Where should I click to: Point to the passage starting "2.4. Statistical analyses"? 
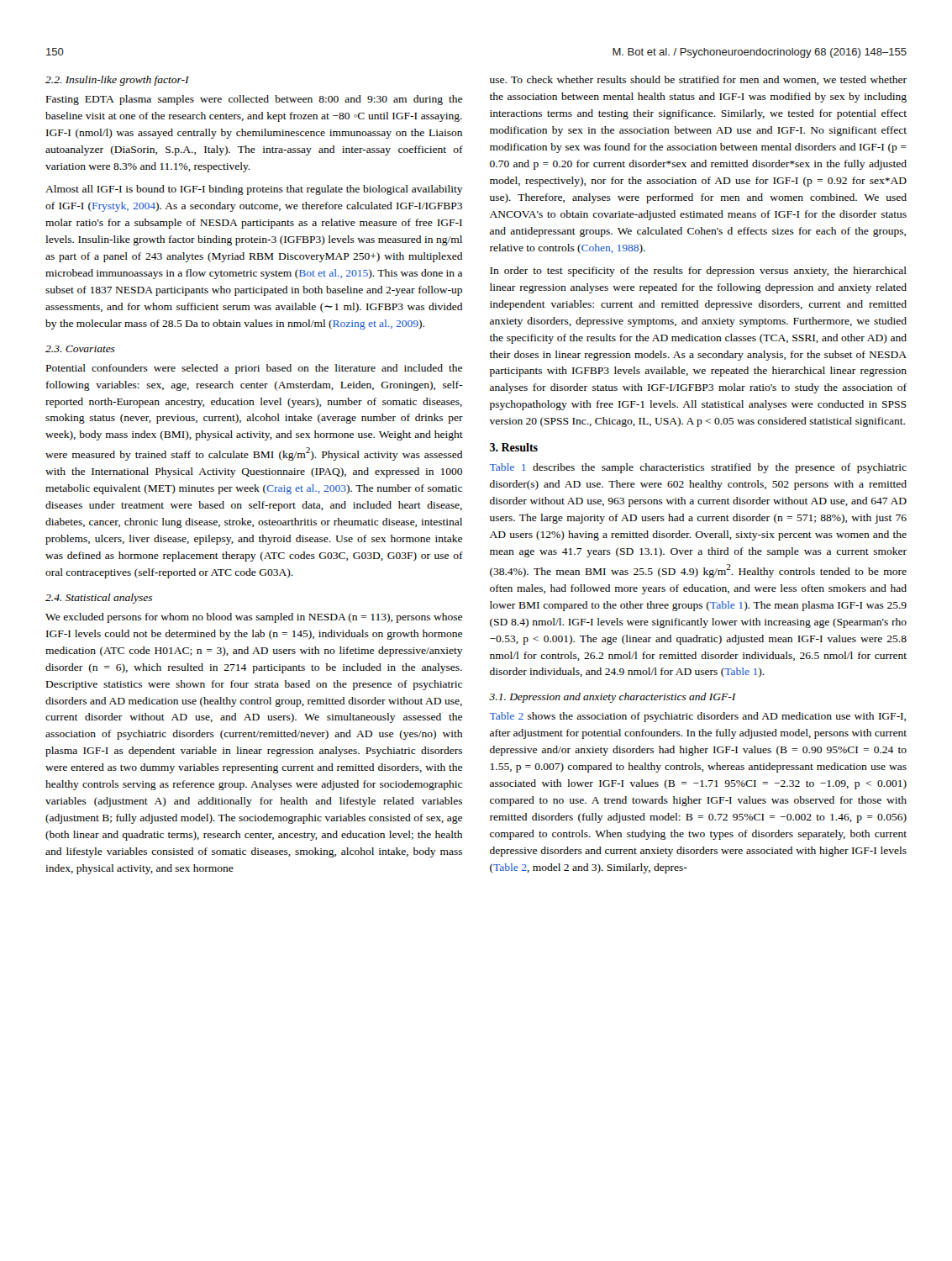coord(99,597)
